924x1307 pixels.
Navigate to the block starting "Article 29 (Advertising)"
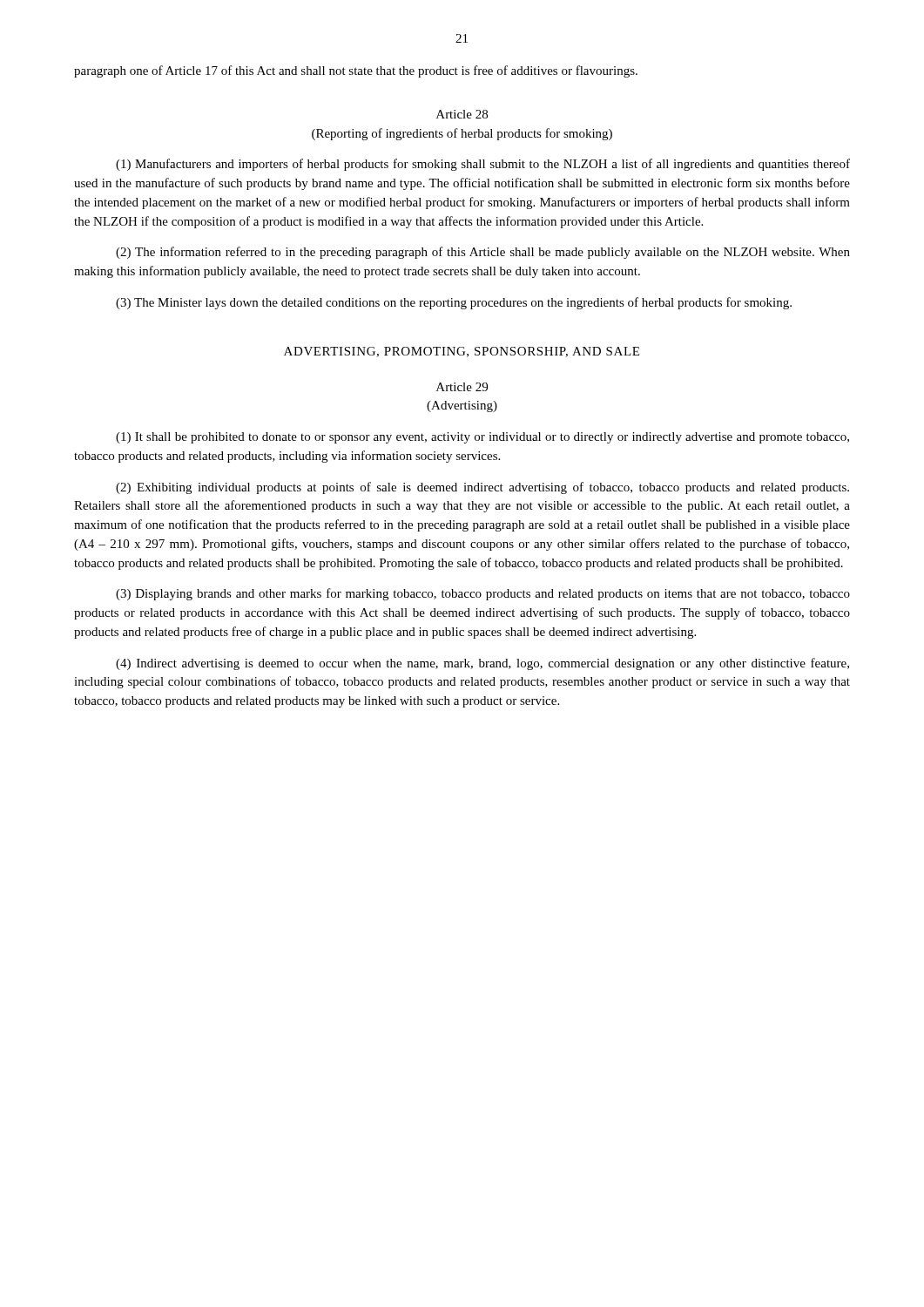[x=462, y=396]
